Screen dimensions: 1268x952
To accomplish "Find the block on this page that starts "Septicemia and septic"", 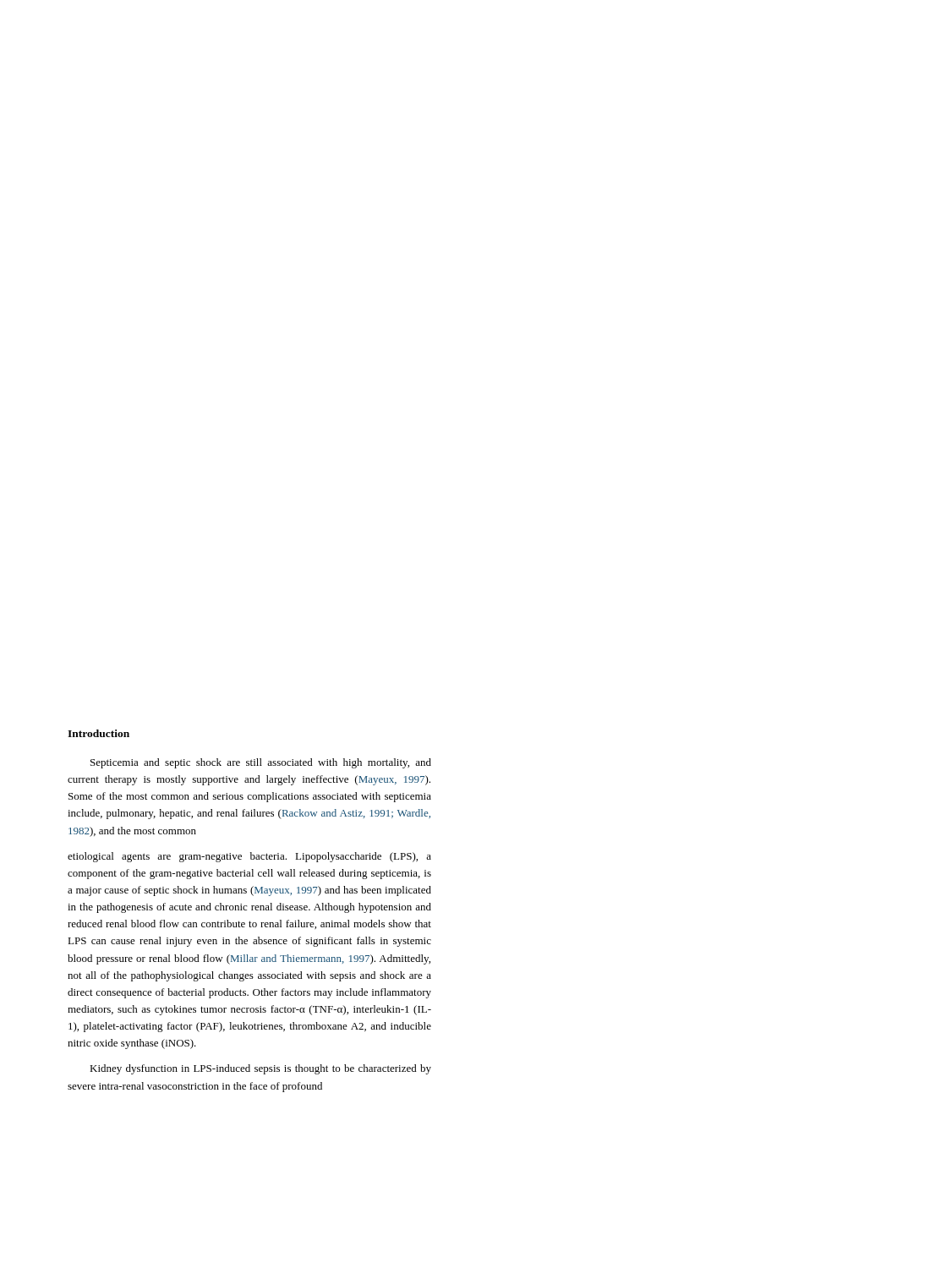I will coord(249,796).
